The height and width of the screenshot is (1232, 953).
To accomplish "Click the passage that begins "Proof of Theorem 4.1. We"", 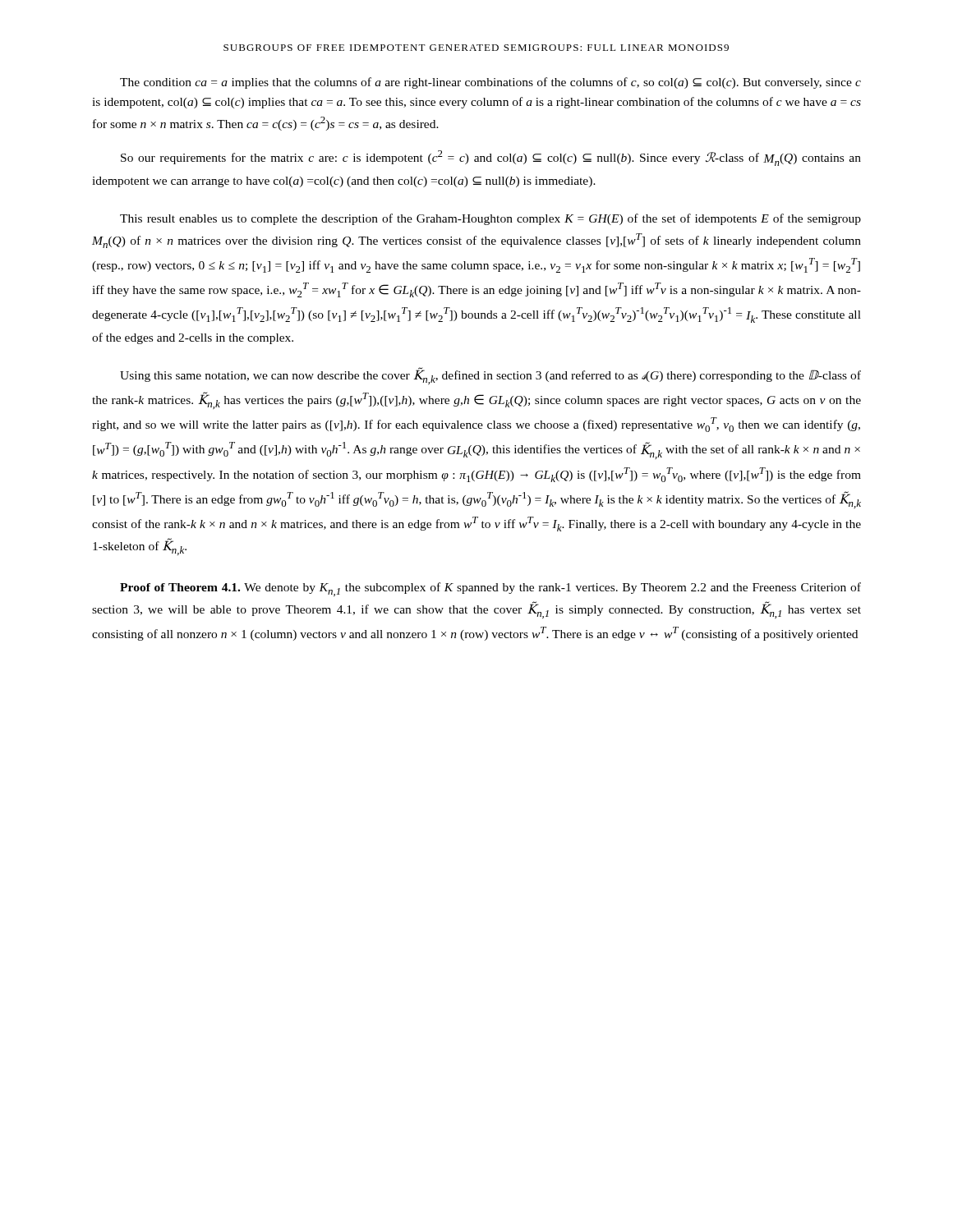I will (x=476, y=610).
